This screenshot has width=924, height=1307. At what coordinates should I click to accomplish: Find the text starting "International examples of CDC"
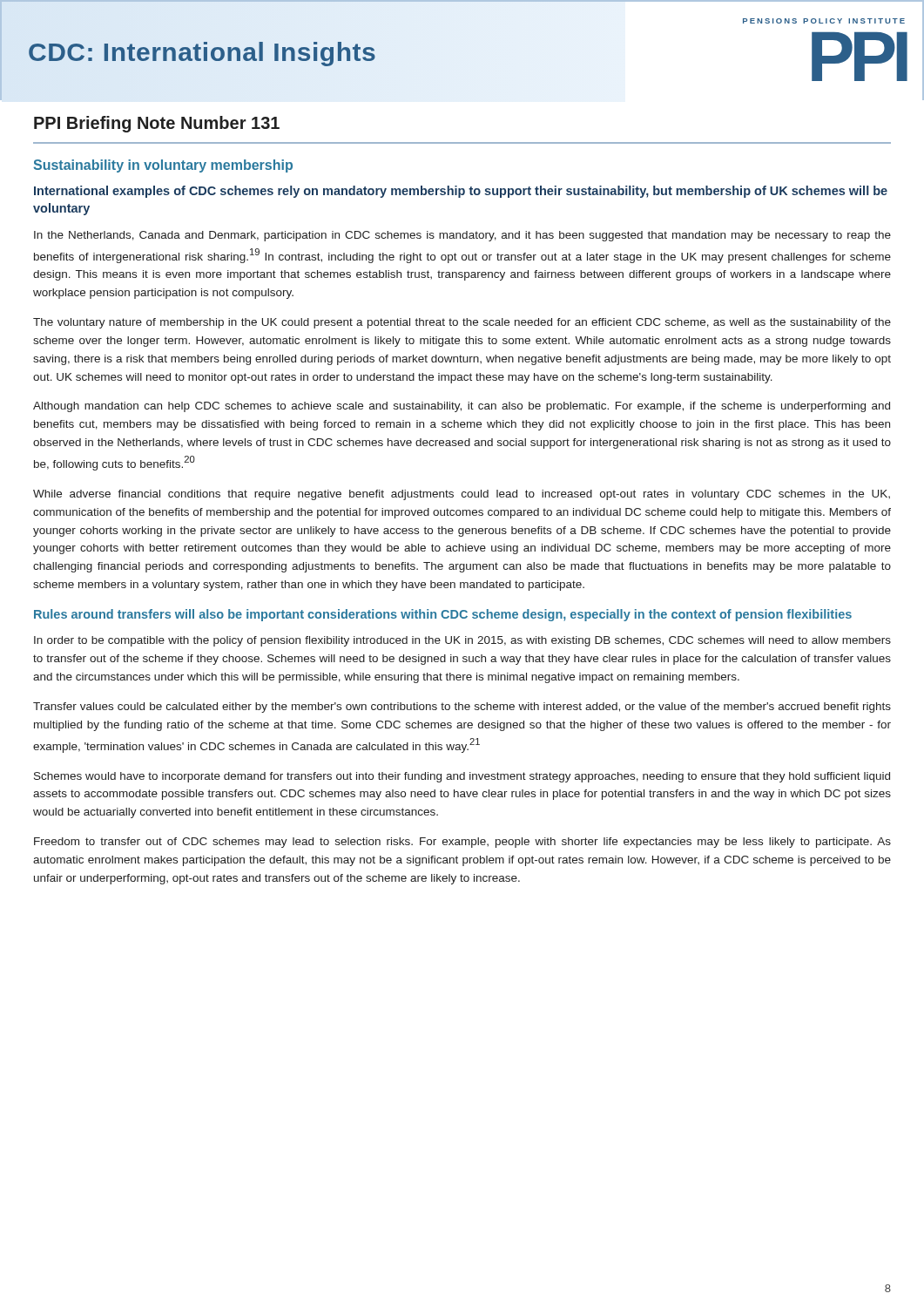point(460,200)
